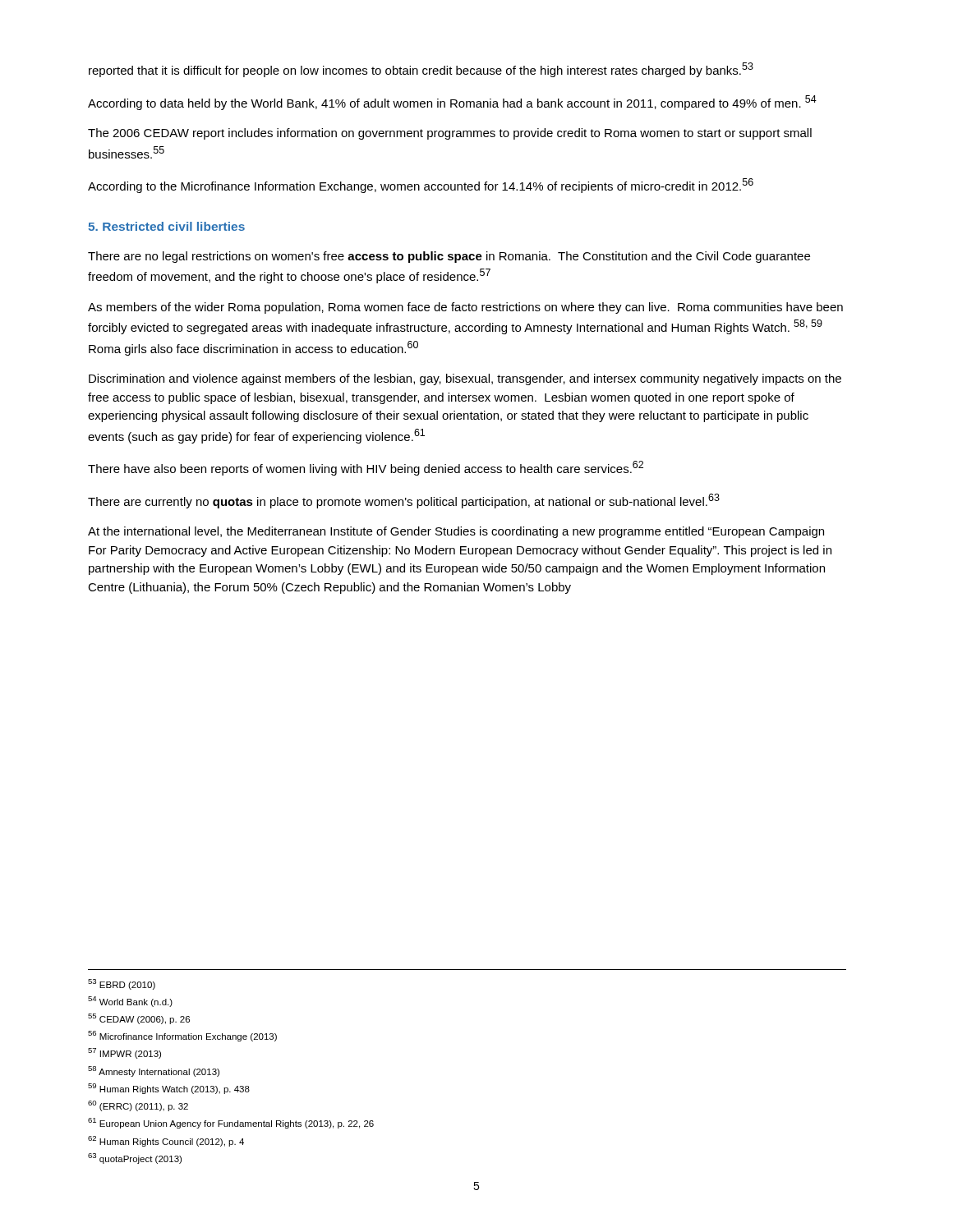This screenshot has height=1232, width=953.
Task: Locate the text block that reads "Discrimination and violence against members of"
Action: click(x=465, y=407)
